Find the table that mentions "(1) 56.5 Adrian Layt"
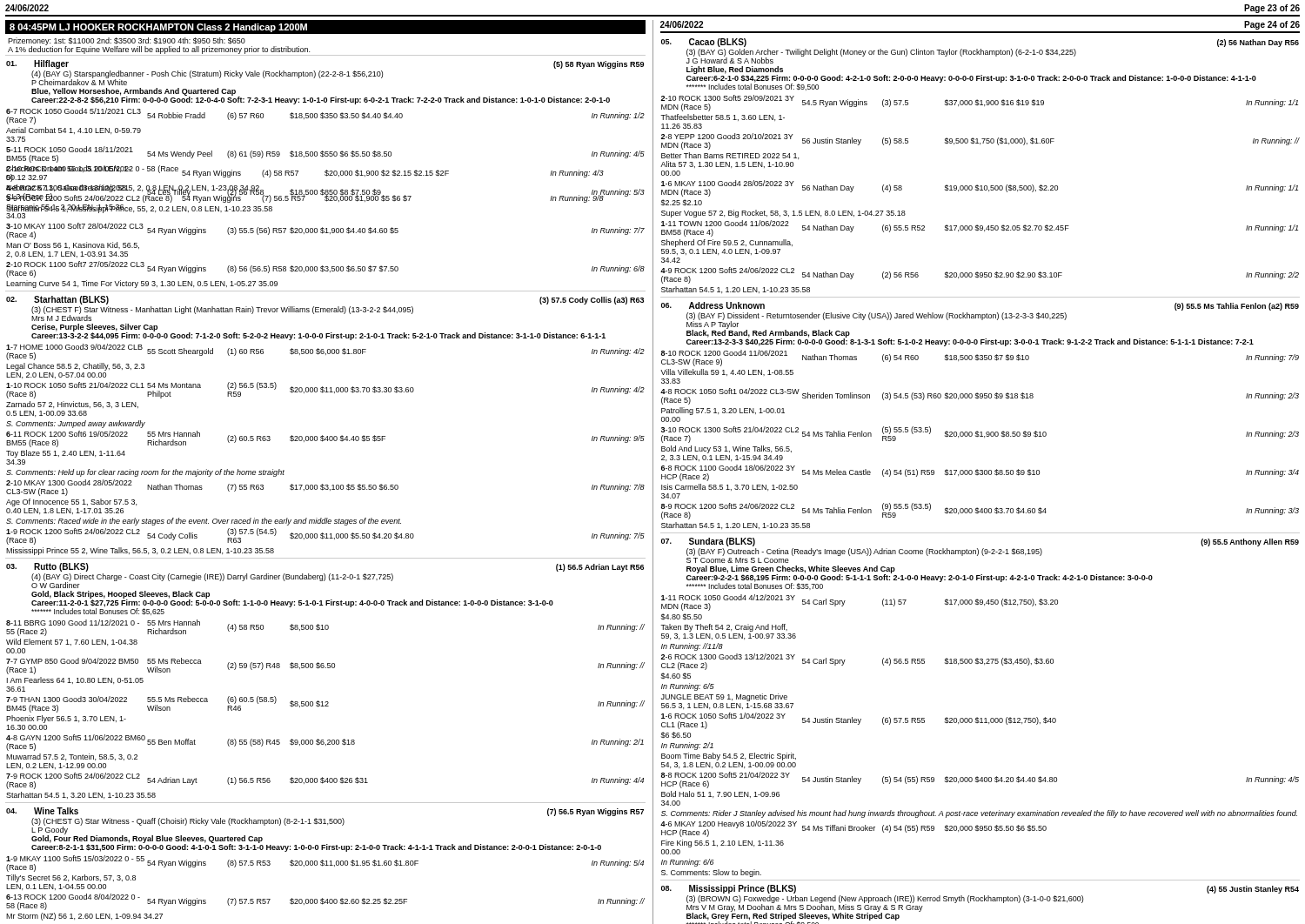 (x=325, y=682)
